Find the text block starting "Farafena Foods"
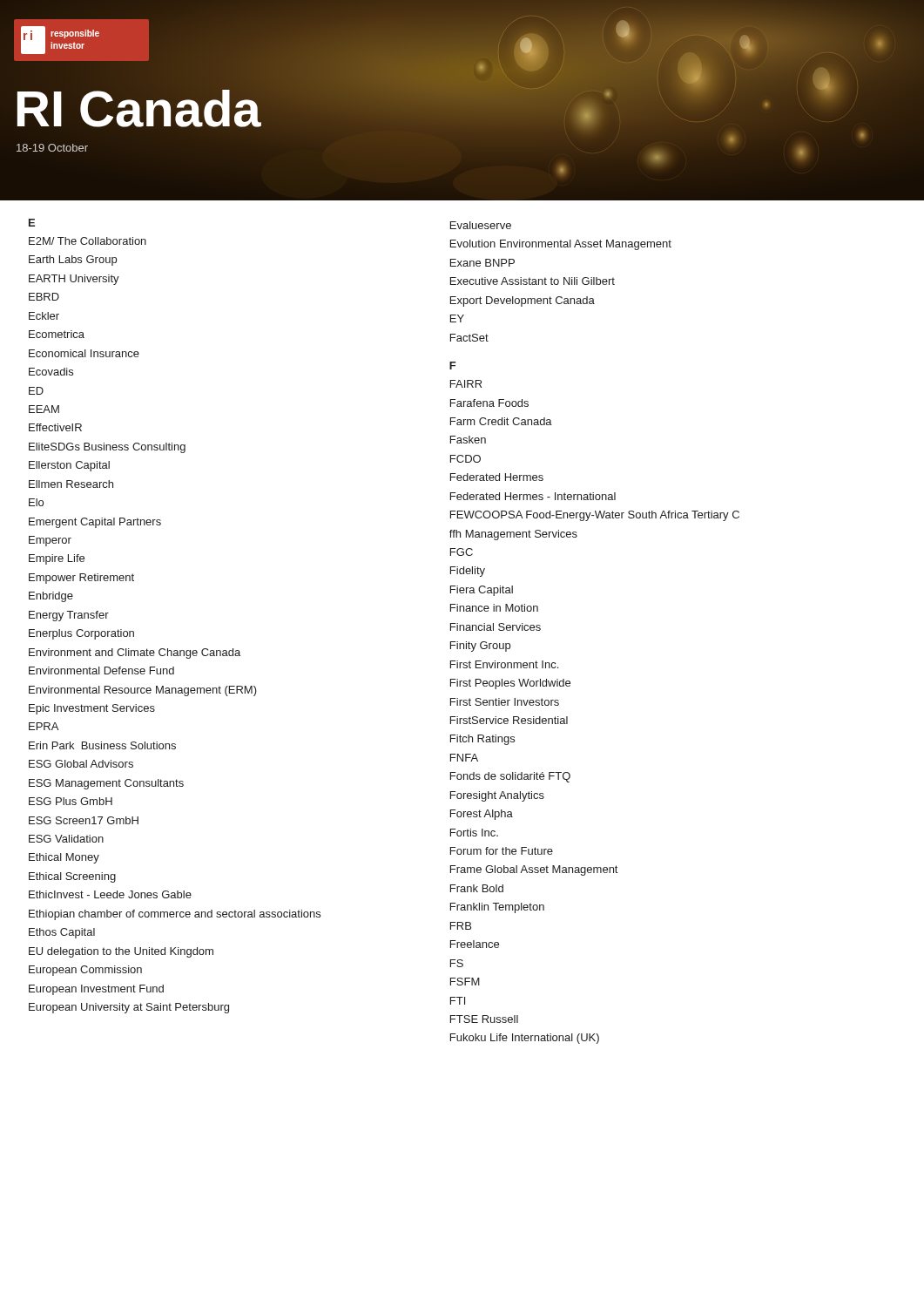The height and width of the screenshot is (1307, 924). (x=489, y=403)
